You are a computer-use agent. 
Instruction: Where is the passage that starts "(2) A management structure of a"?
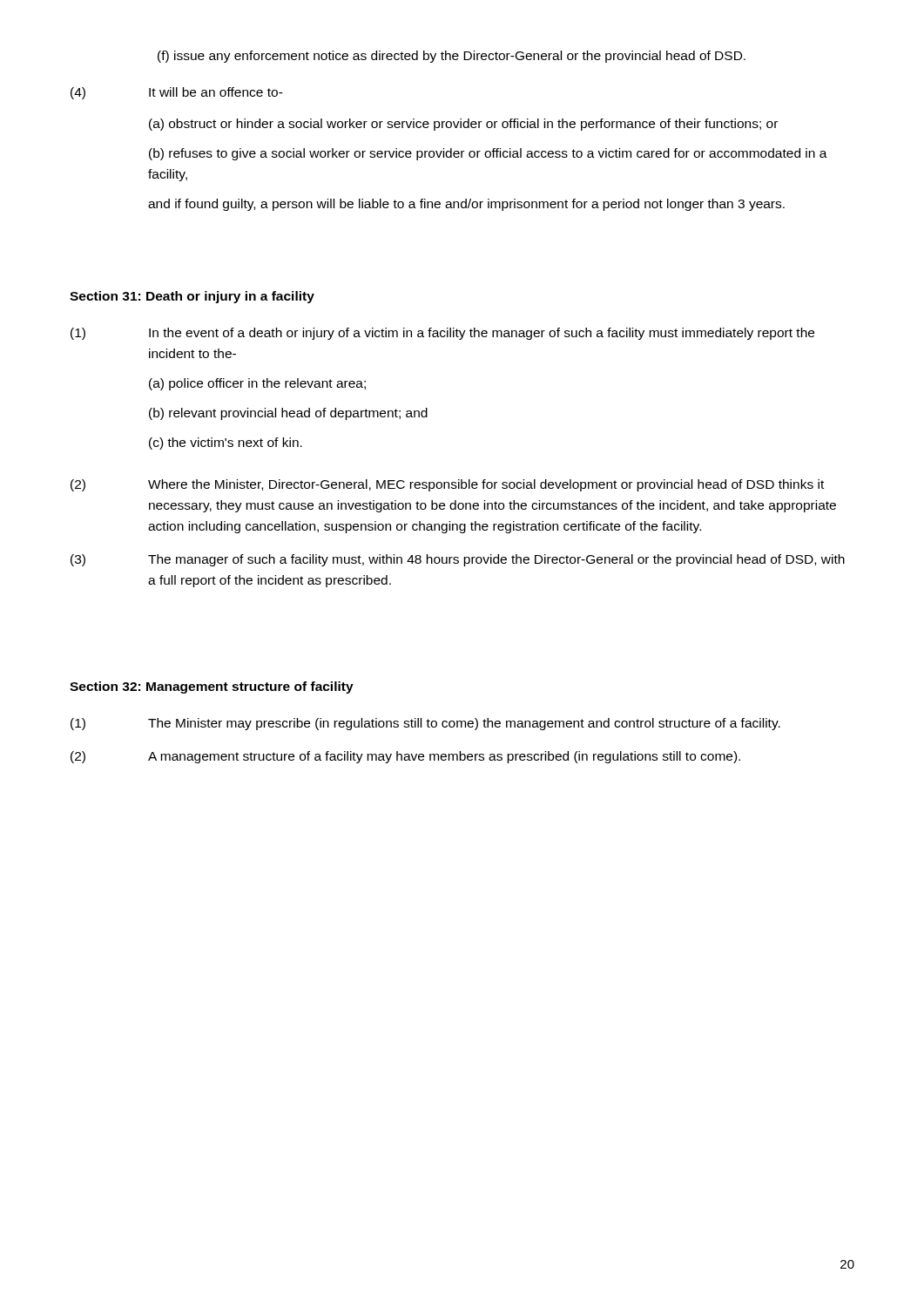[462, 757]
